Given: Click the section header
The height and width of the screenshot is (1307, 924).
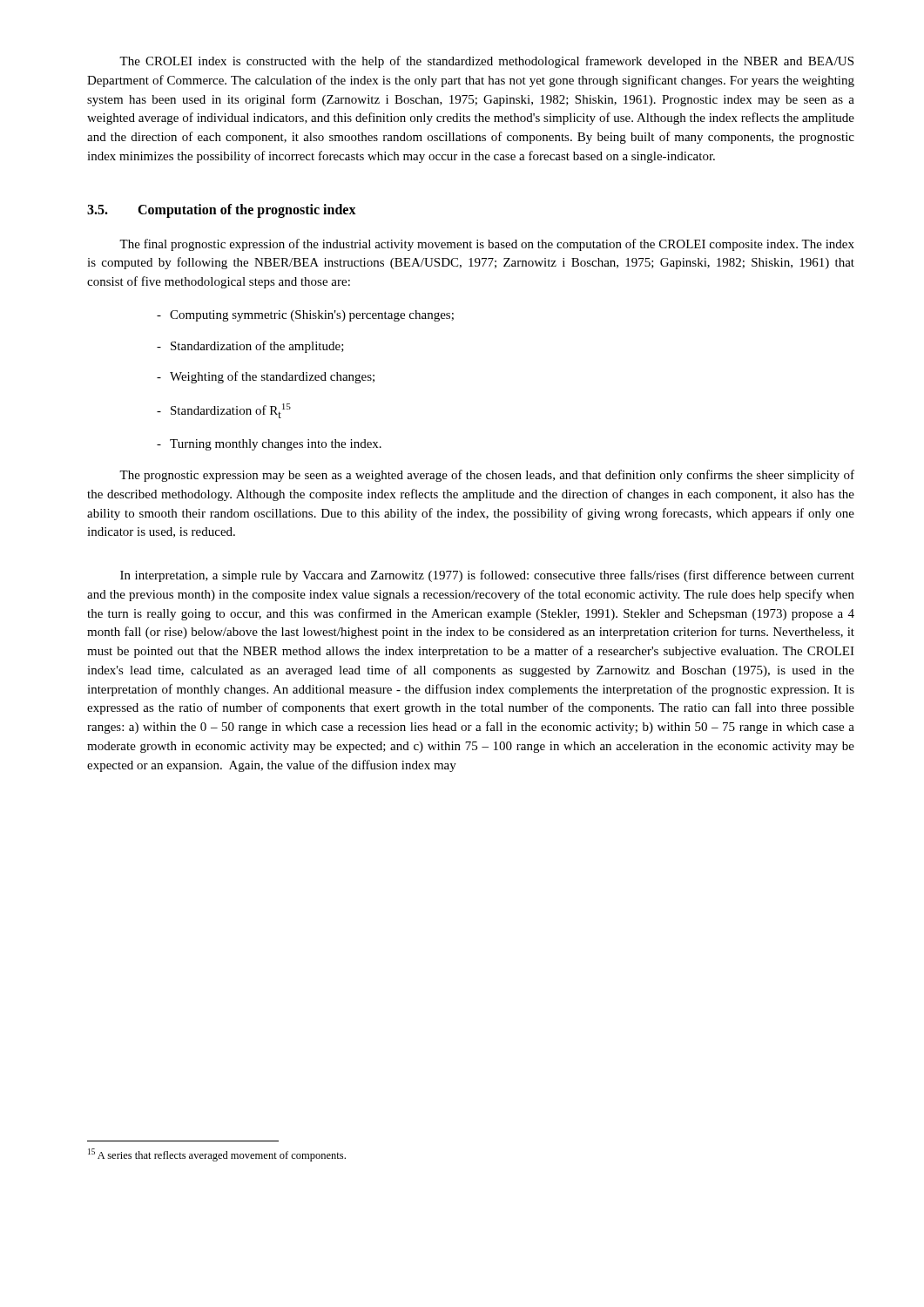Looking at the screenshot, I should pyautogui.click(x=221, y=209).
